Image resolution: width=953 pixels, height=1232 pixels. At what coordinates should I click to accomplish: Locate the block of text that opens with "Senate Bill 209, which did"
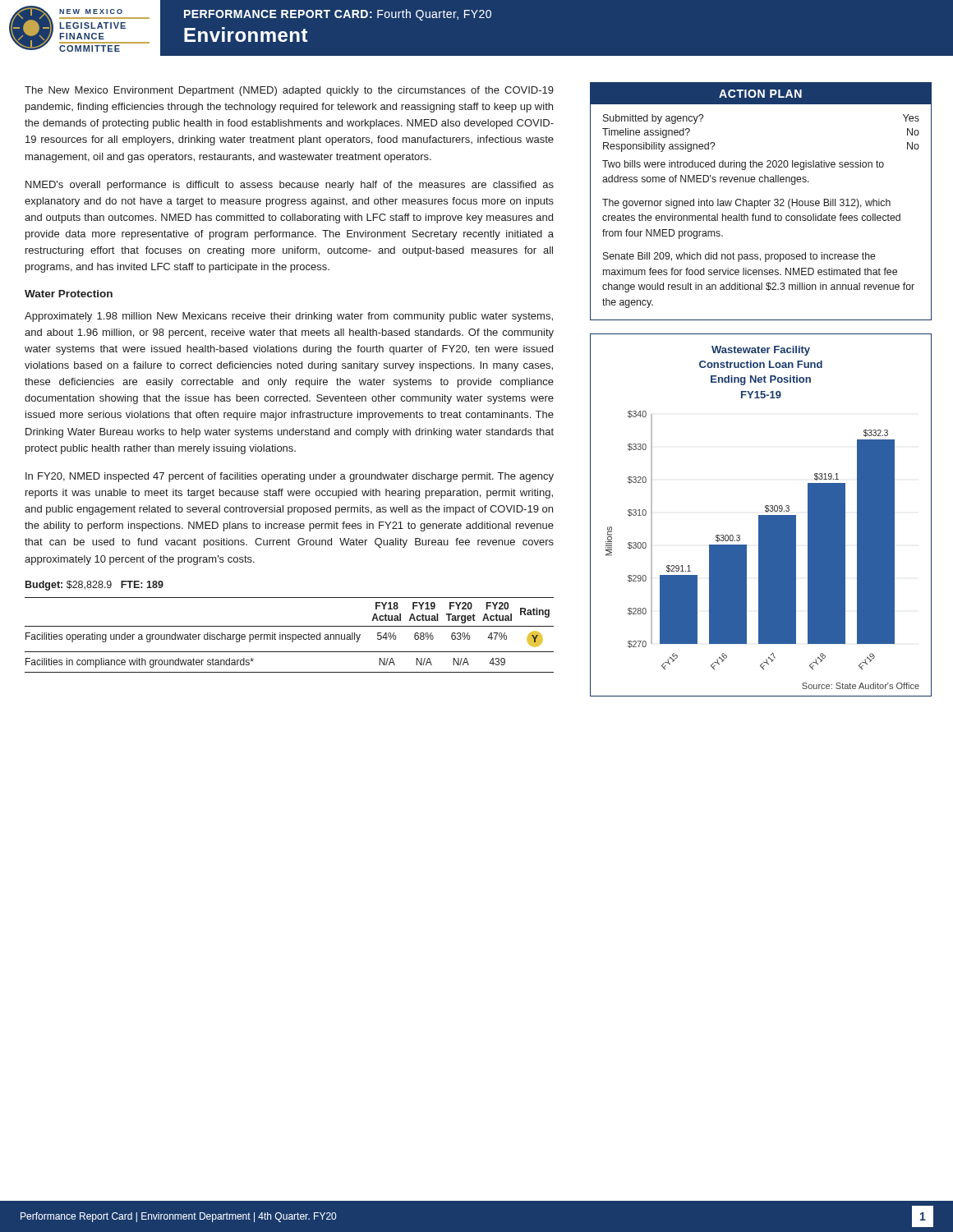pyautogui.click(x=758, y=279)
